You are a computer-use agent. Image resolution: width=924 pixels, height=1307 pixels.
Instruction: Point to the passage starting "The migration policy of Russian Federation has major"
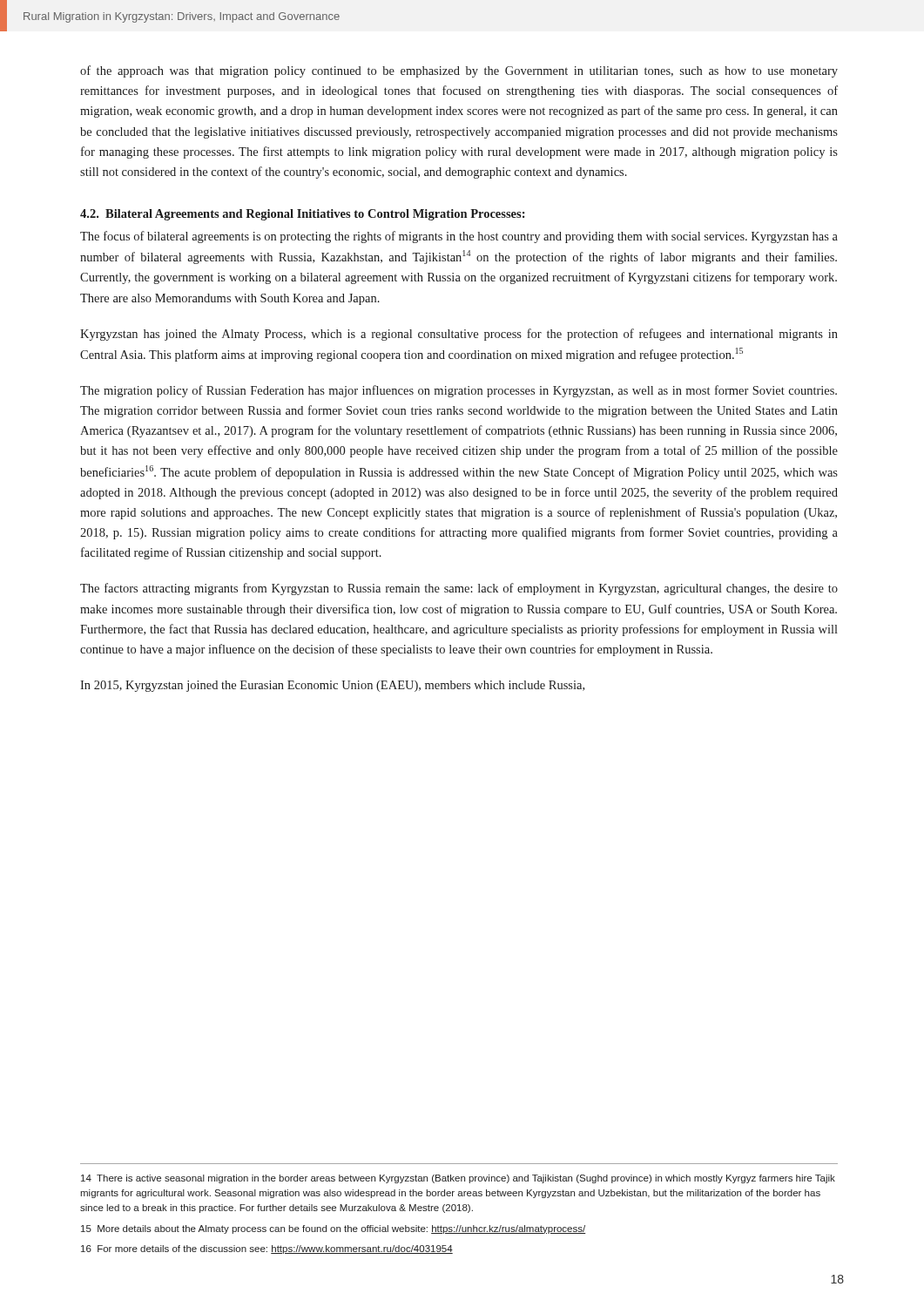click(459, 472)
